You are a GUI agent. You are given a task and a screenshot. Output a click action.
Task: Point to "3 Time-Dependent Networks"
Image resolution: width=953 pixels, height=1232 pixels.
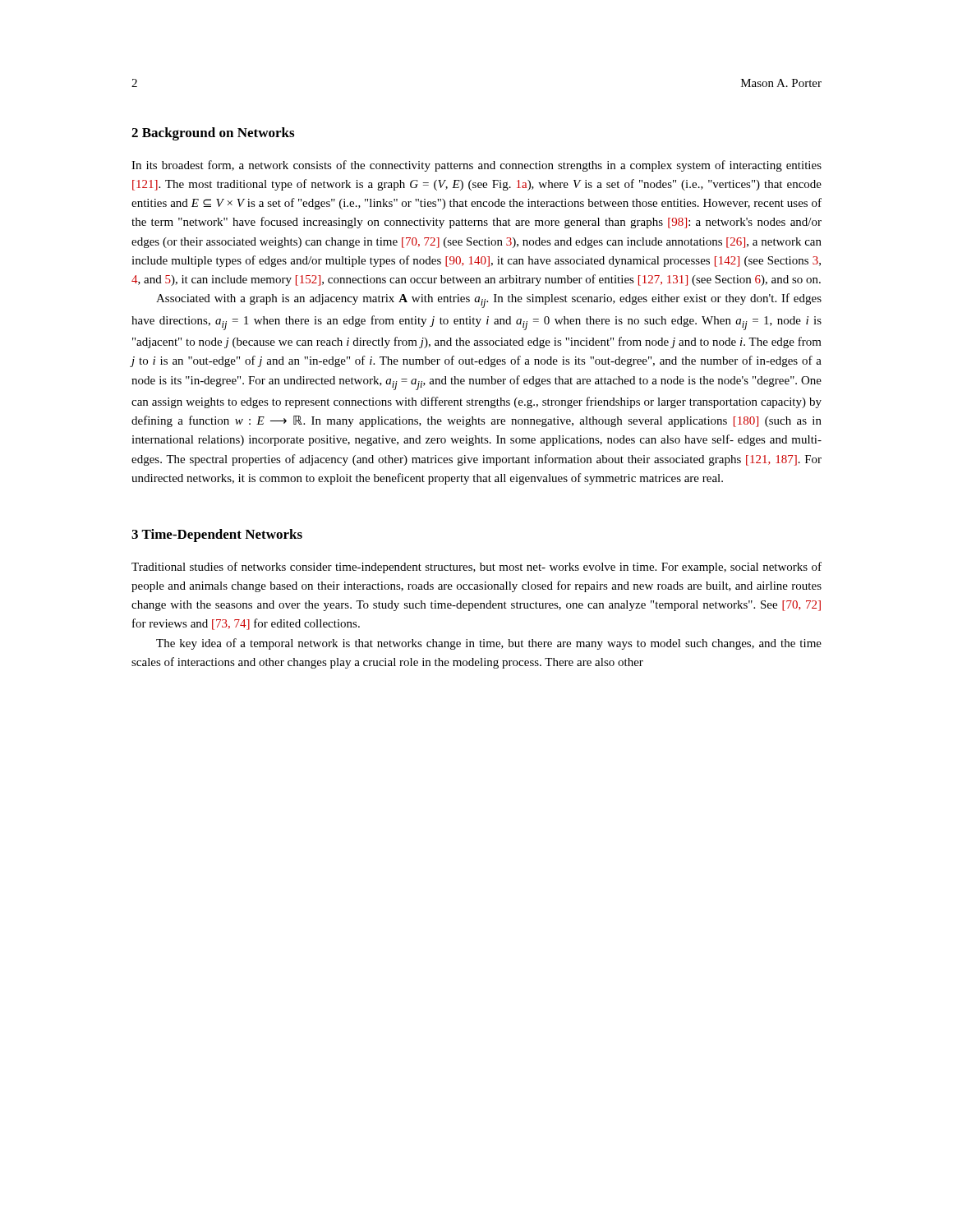217,534
